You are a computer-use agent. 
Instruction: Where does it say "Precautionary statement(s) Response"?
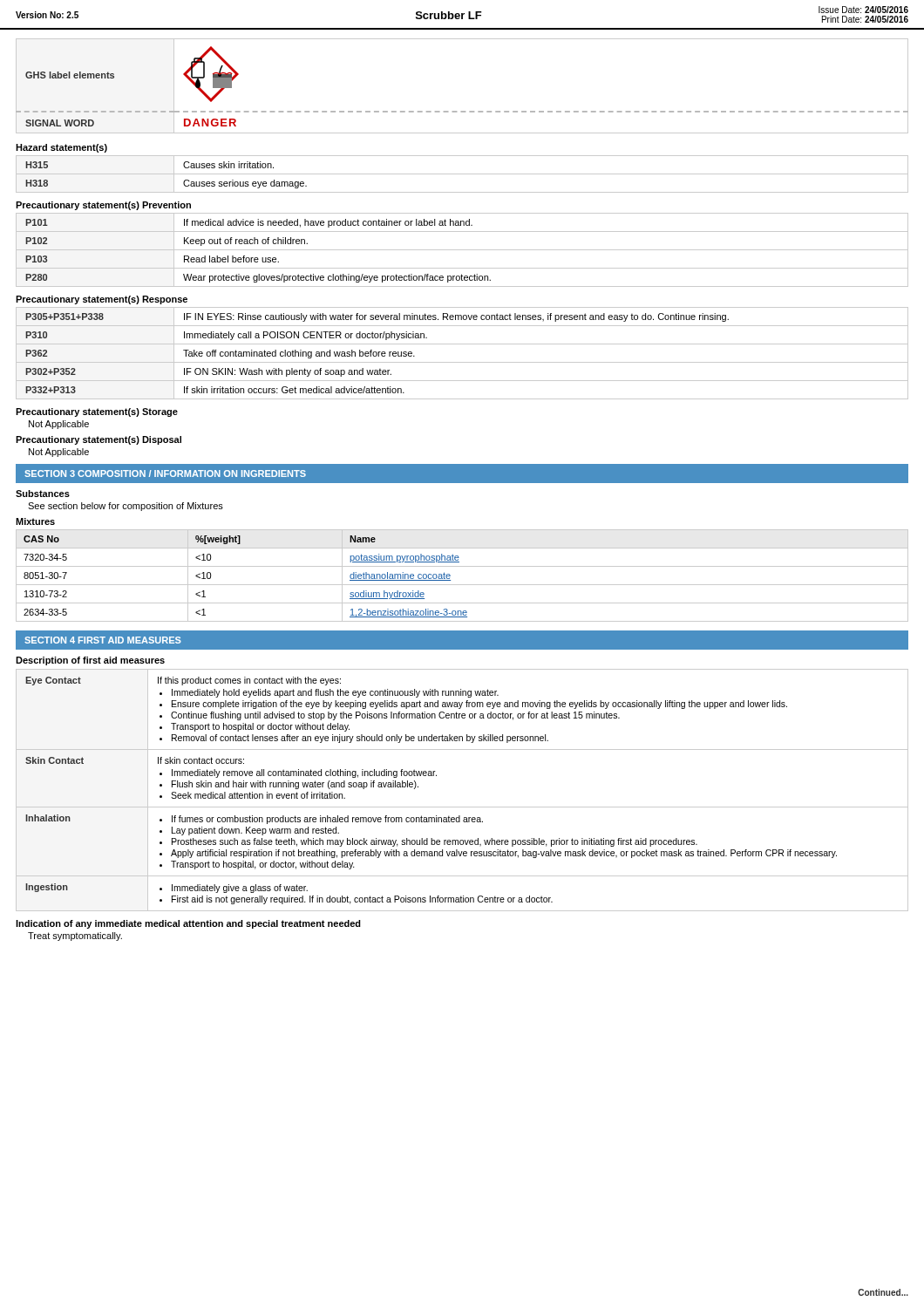pyautogui.click(x=102, y=299)
